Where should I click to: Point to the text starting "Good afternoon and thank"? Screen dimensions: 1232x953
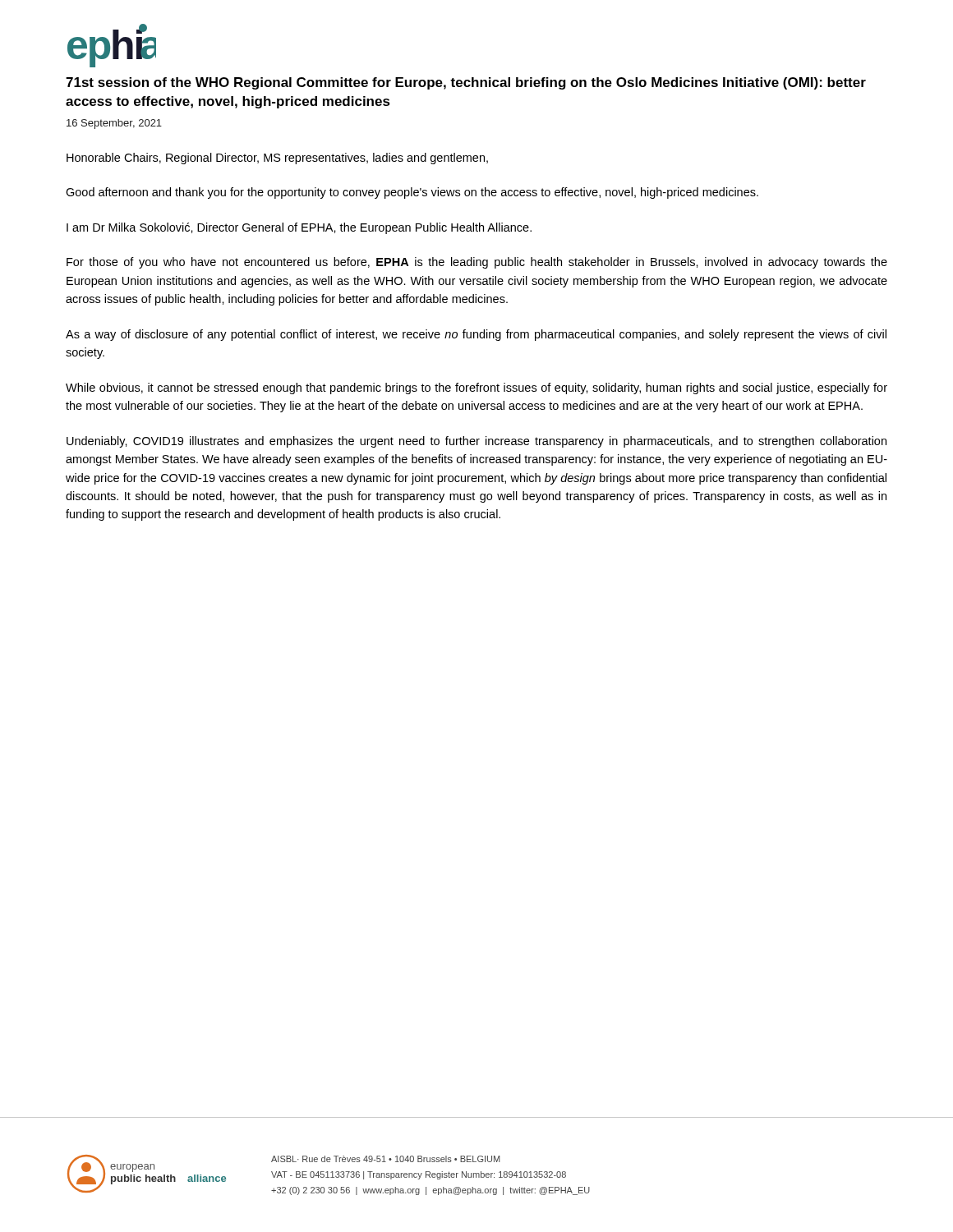pyautogui.click(x=412, y=192)
